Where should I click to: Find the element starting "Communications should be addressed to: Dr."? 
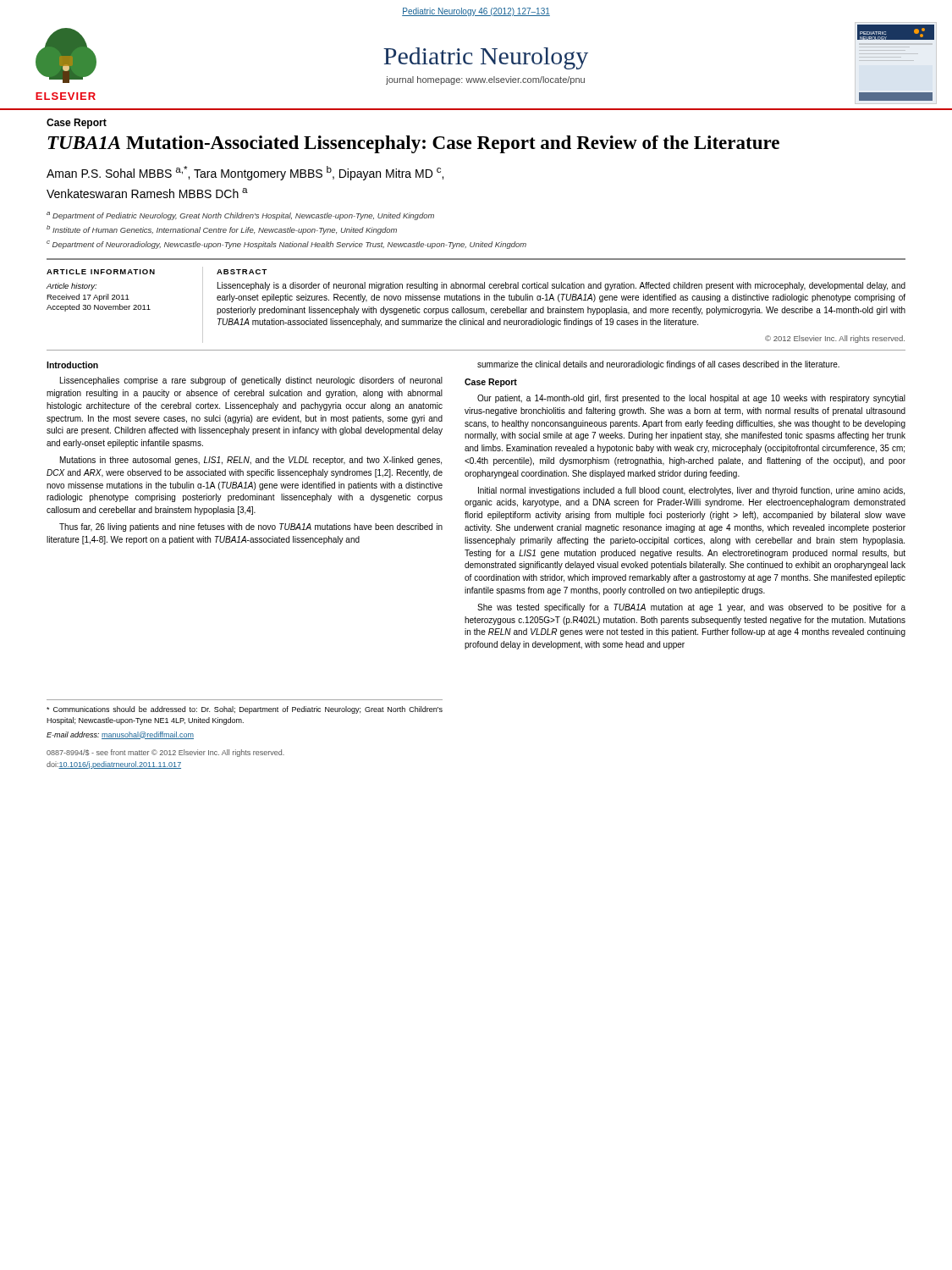(245, 723)
